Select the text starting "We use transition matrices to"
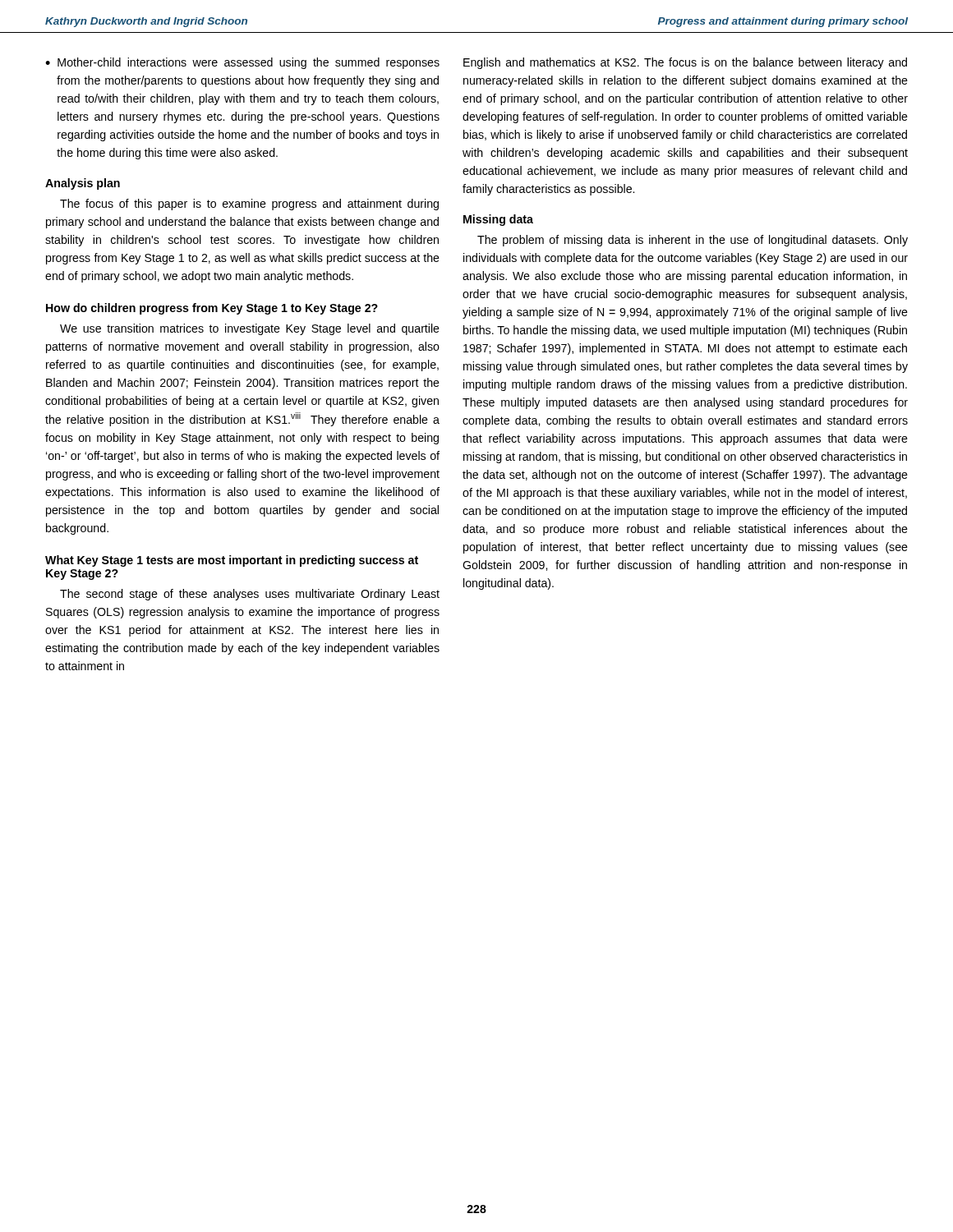Viewport: 953px width, 1232px height. pos(242,428)
